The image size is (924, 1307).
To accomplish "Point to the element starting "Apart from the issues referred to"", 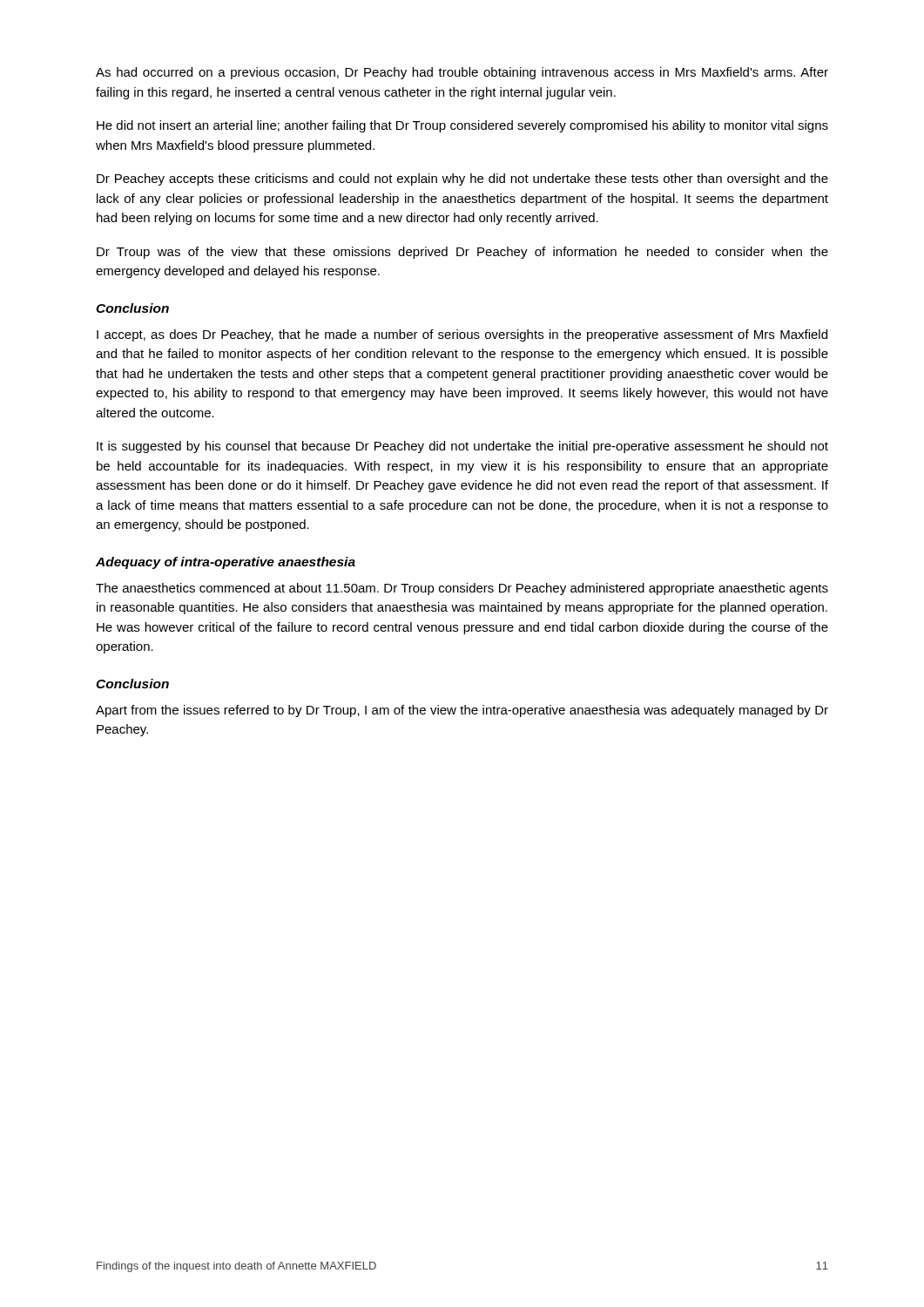I will 462,719.
